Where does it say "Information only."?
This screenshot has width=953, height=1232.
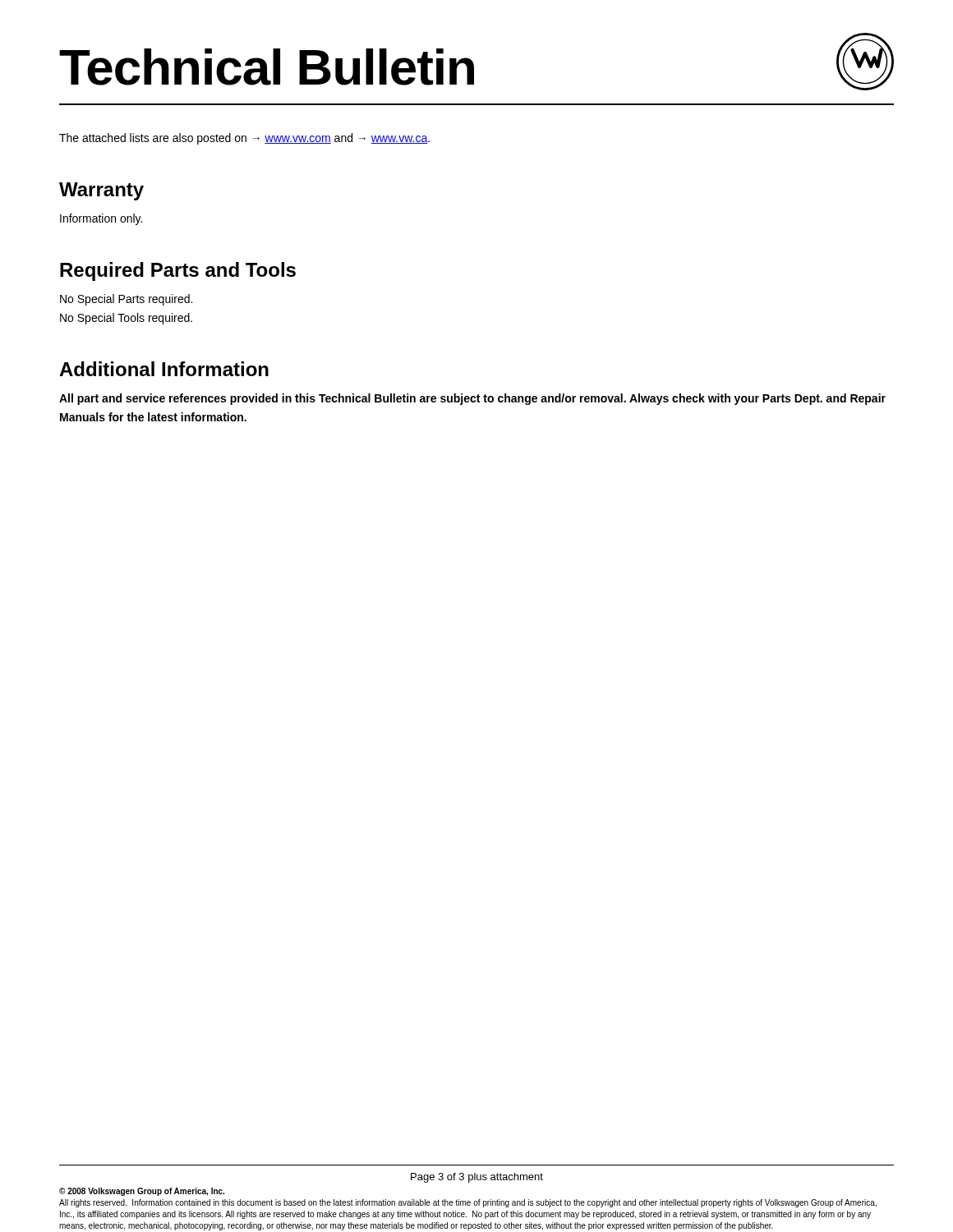(x=101, y=218)
